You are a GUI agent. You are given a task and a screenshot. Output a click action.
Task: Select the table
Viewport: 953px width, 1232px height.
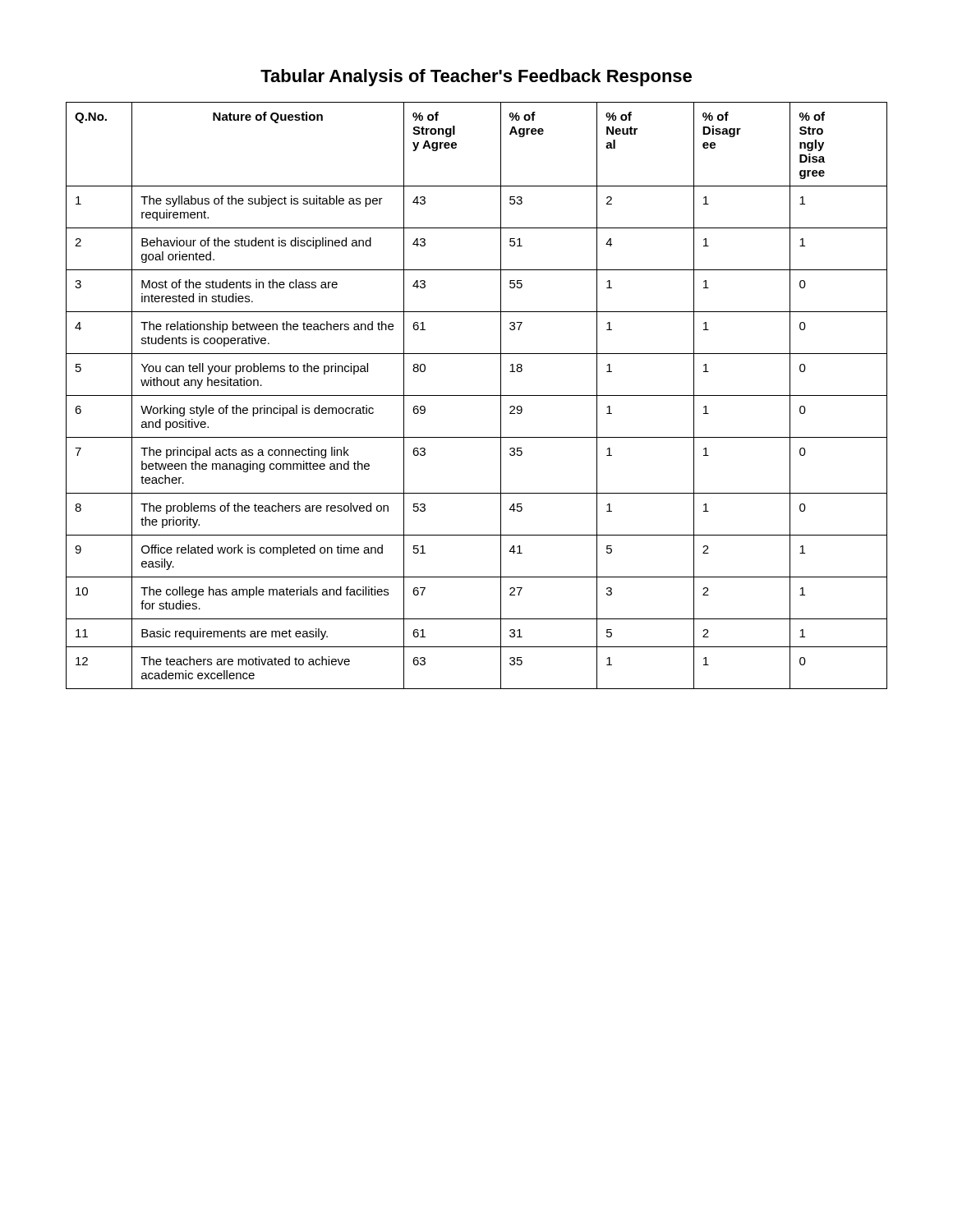pyautogui.click(x=476, y=395)
